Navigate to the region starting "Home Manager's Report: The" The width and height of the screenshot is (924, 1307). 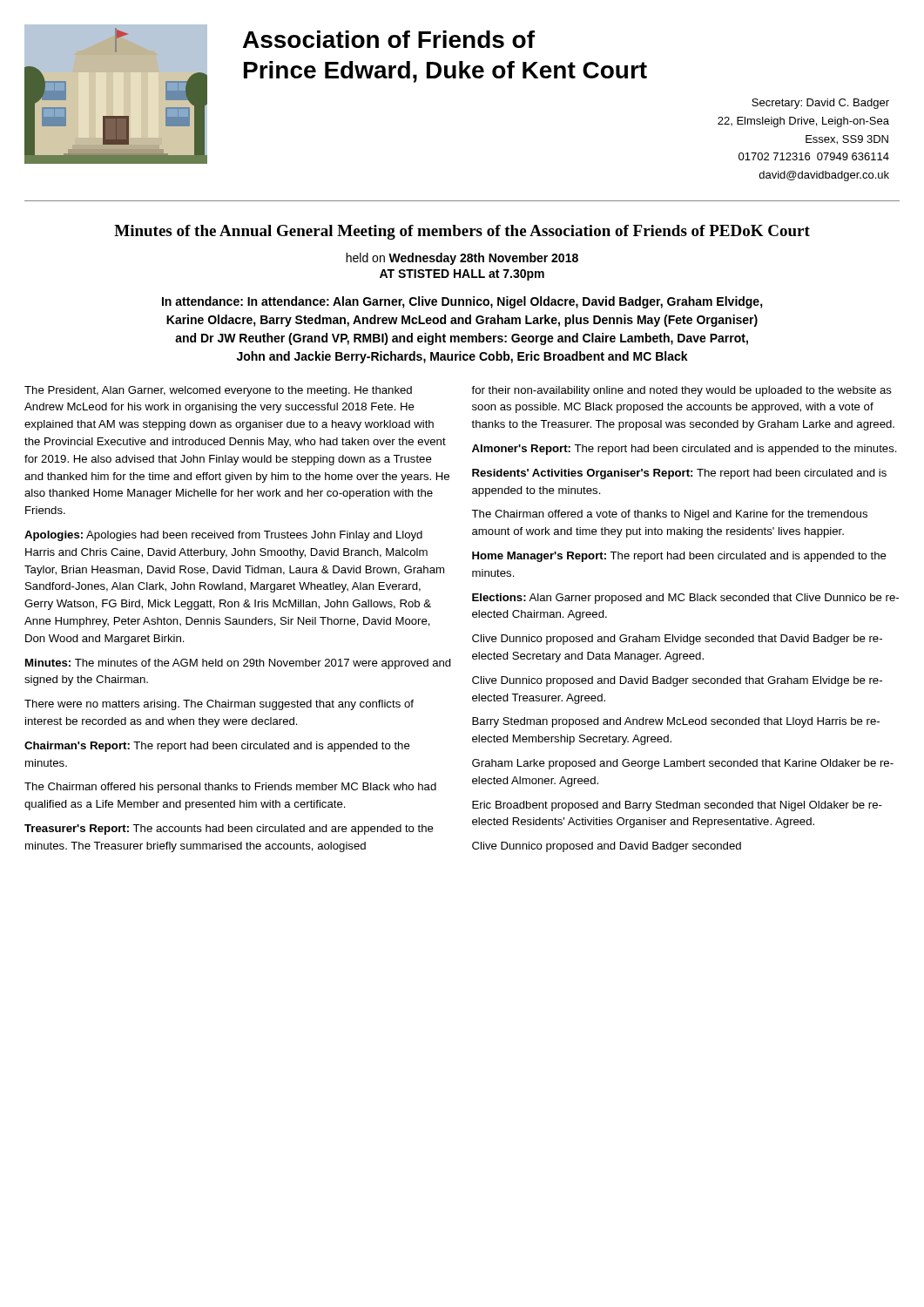click(x=686, y=564)
